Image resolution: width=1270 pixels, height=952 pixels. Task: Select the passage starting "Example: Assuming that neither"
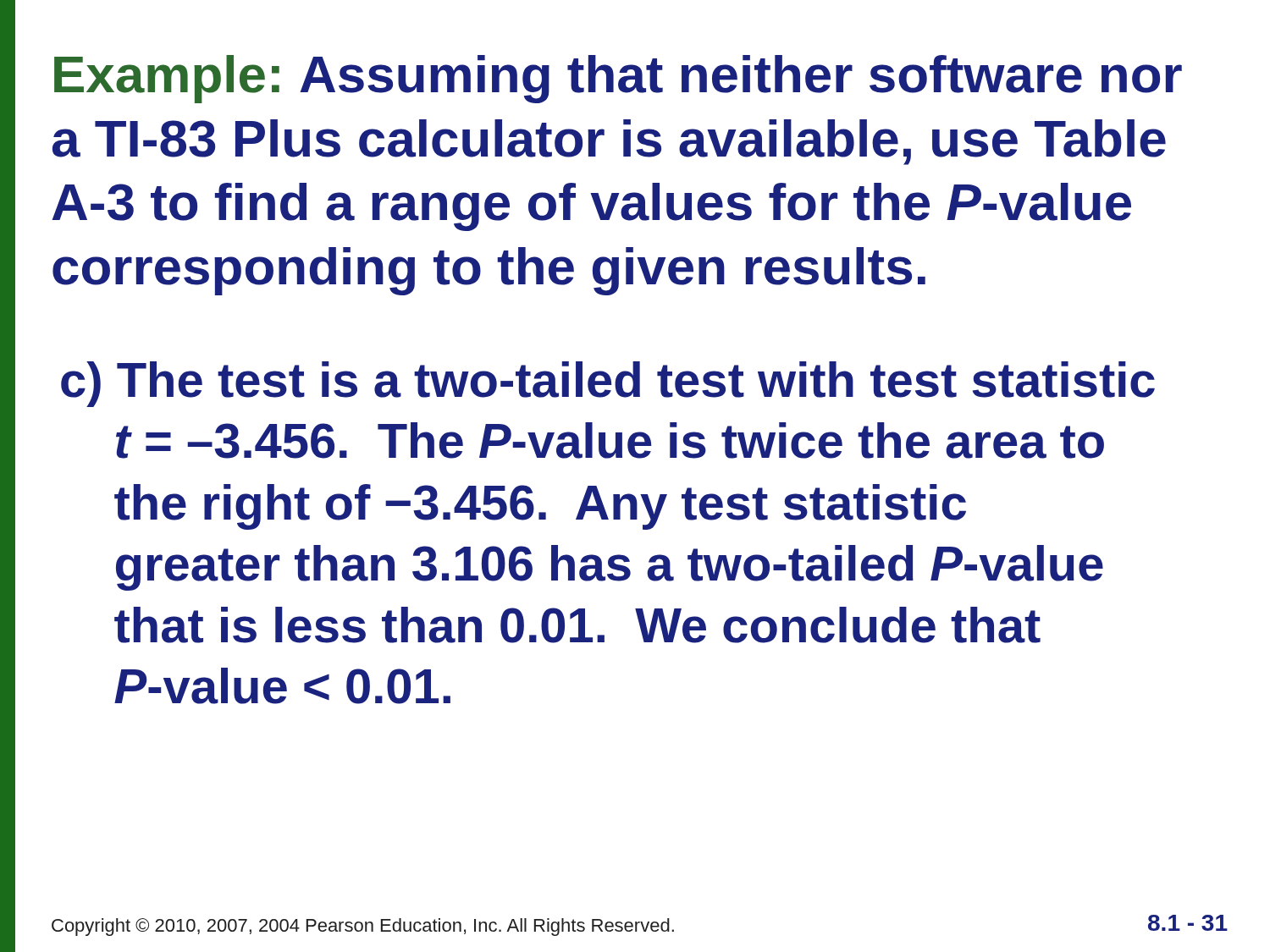pos(617,170)
